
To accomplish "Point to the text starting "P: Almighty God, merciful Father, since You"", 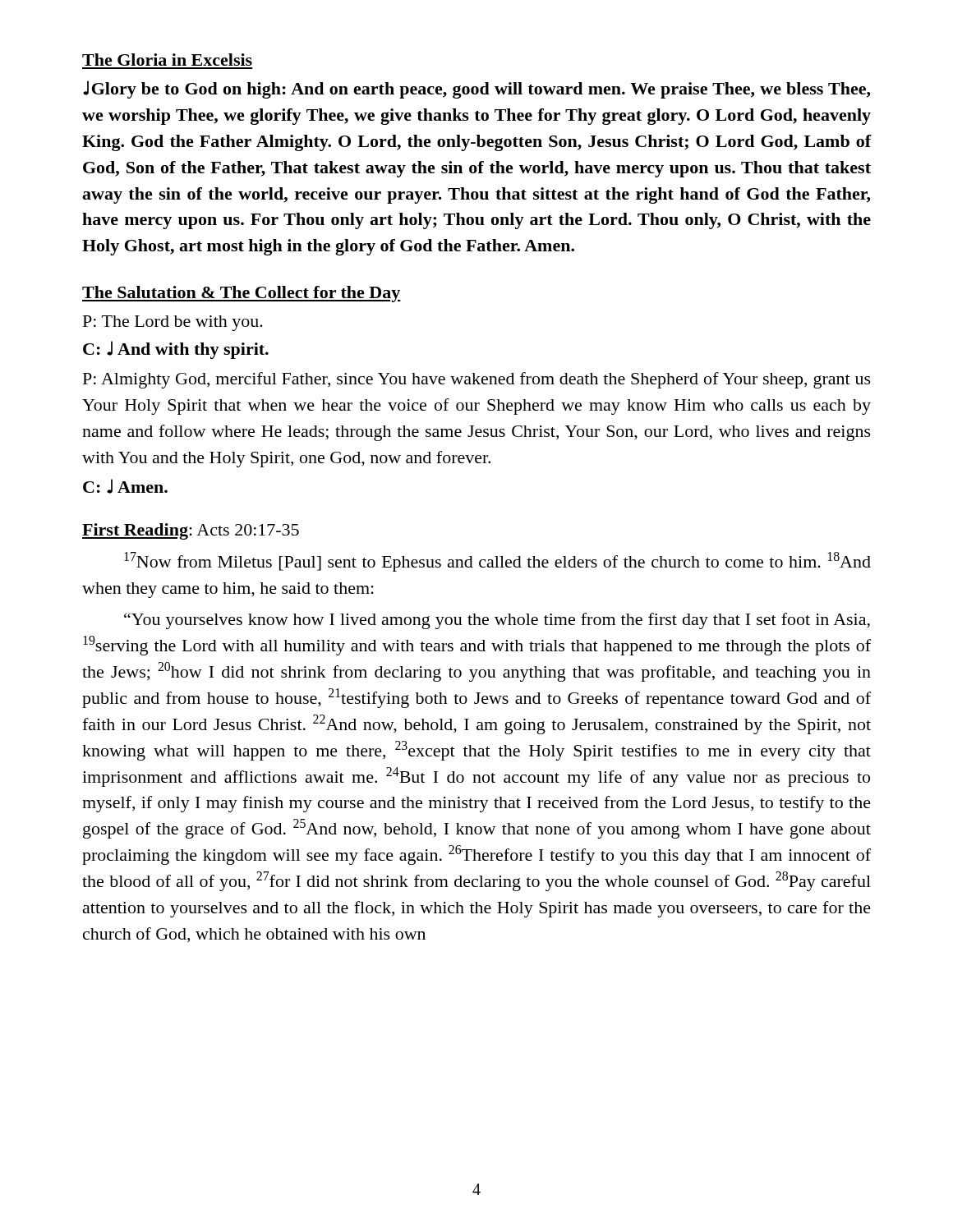I will 476,418.
